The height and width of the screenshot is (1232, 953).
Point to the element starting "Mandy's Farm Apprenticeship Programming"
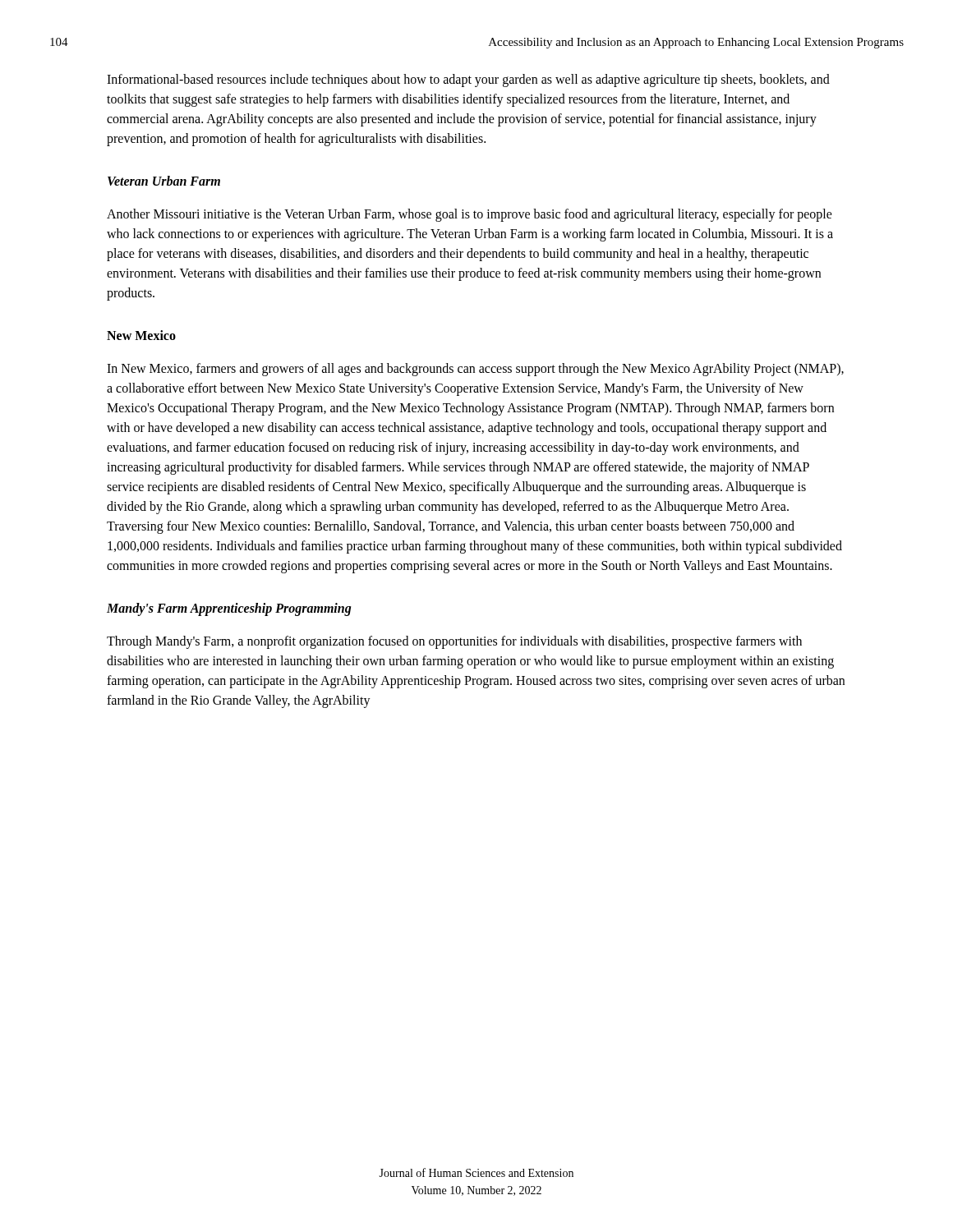click(229, 608)
